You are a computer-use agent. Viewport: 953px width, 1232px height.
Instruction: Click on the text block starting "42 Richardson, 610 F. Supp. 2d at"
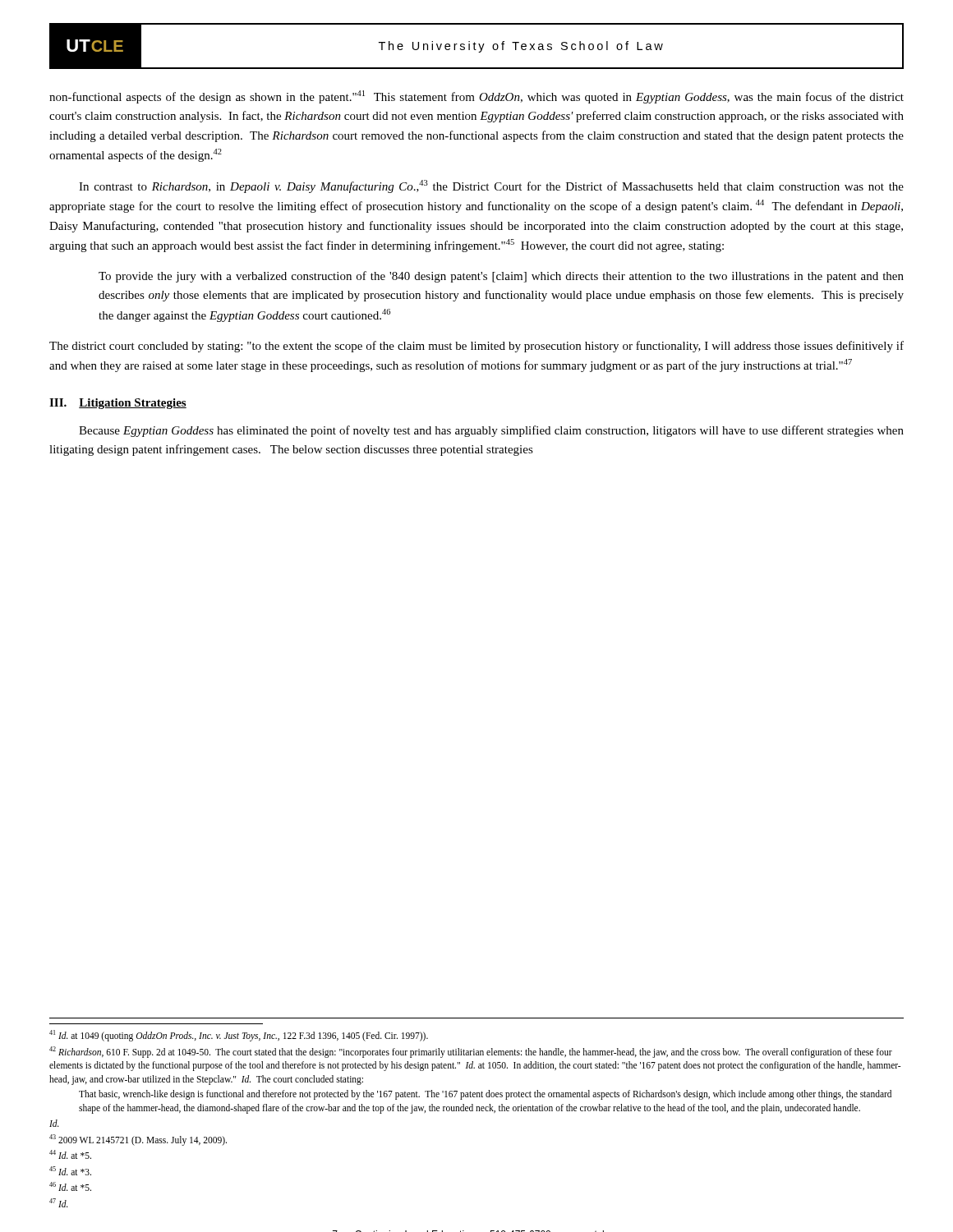(475, 1065)
